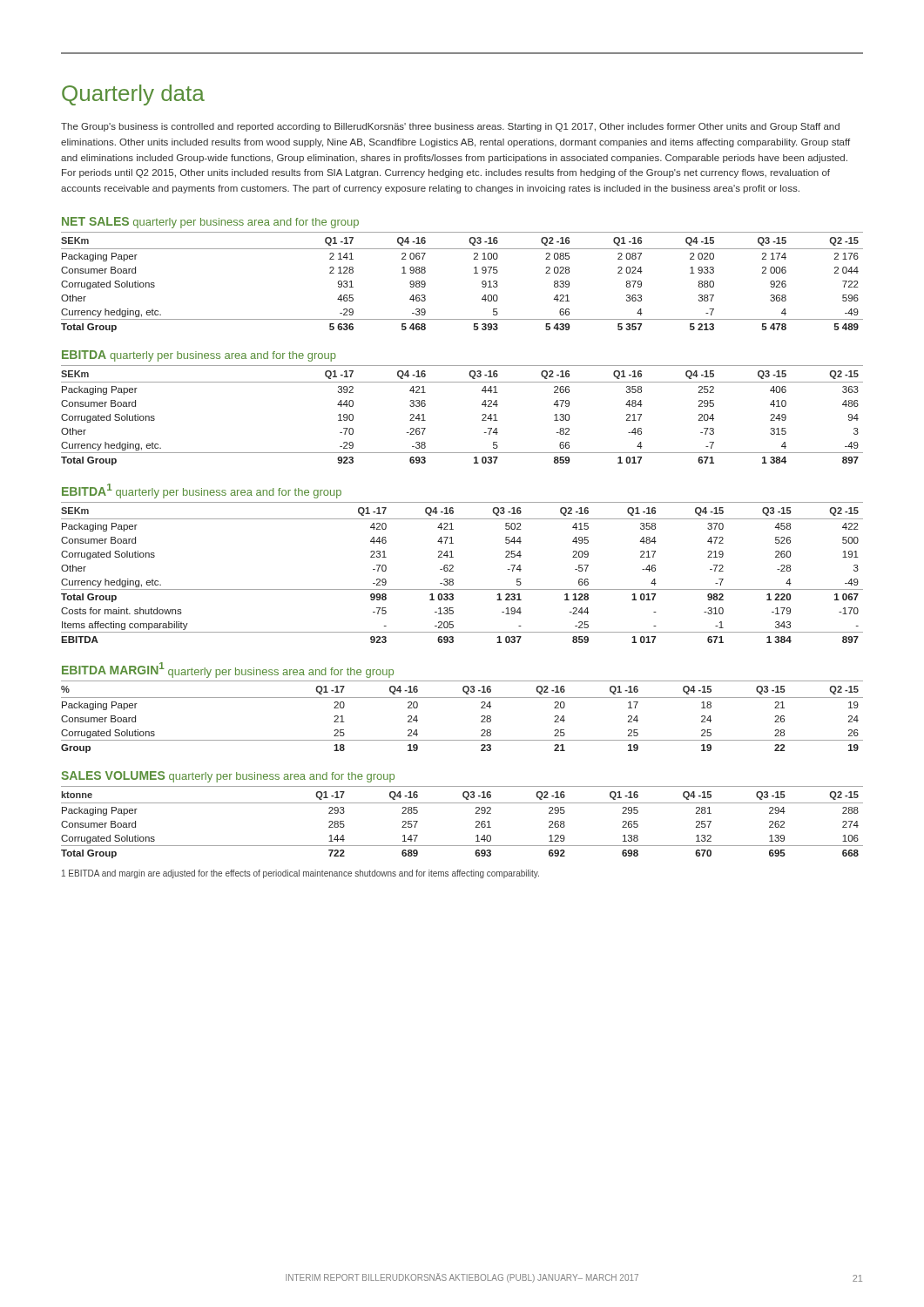This screenshot has width=924, height=1307.
Task: Find the title that reads "Quarterly data"
Action: pos(133,95)
